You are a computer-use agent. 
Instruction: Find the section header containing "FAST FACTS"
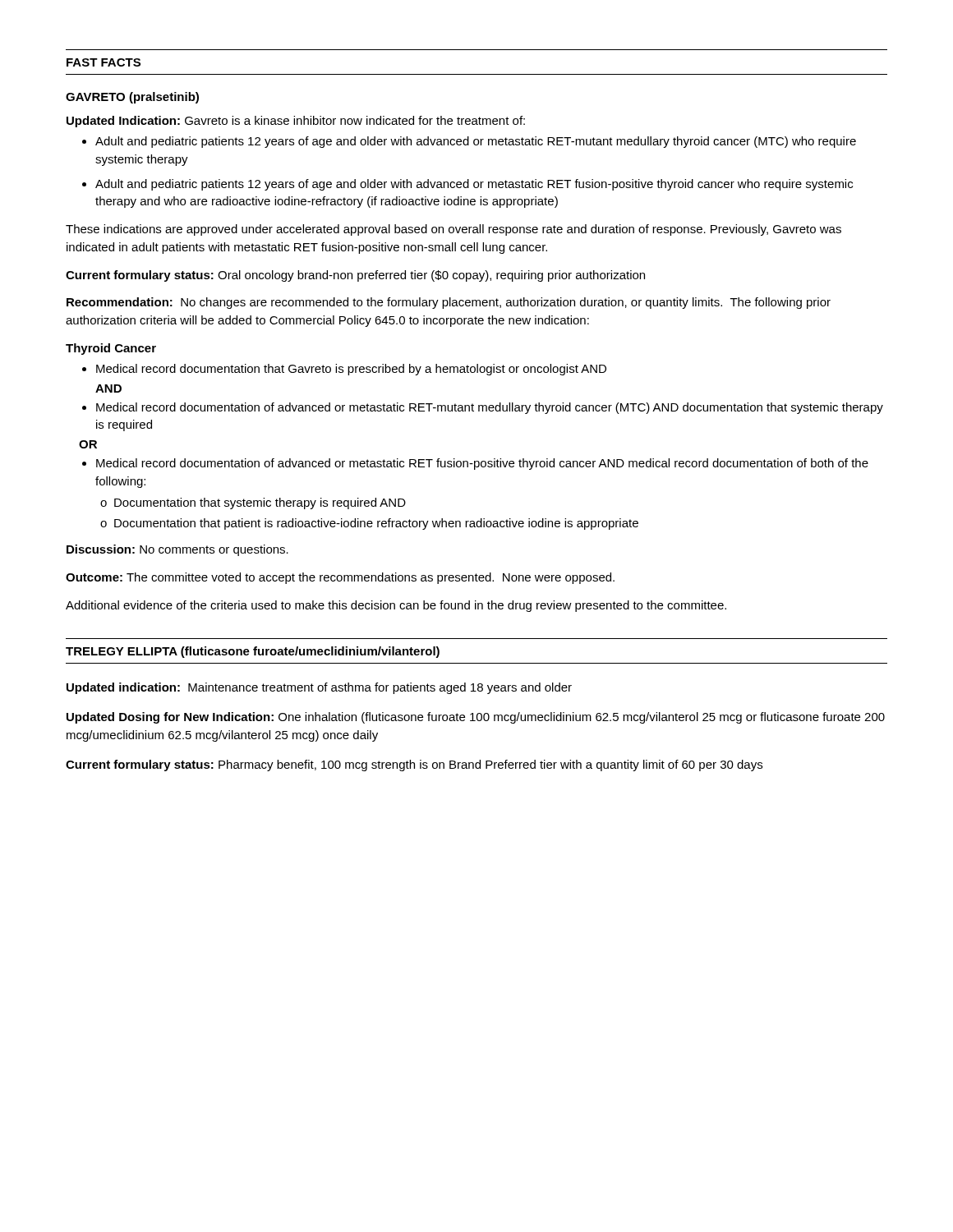pos(103,62)
